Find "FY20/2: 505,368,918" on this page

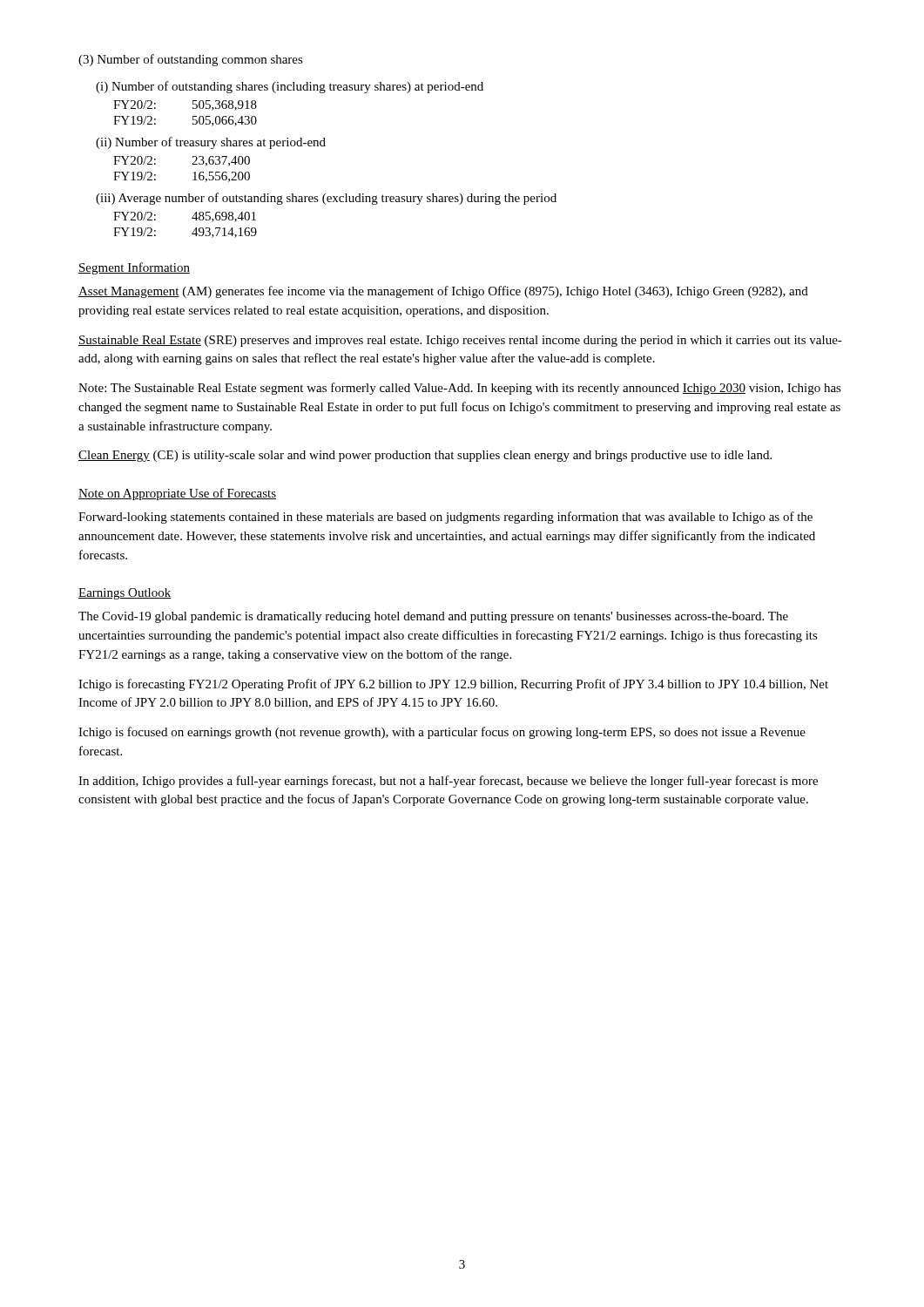[134, 105]
